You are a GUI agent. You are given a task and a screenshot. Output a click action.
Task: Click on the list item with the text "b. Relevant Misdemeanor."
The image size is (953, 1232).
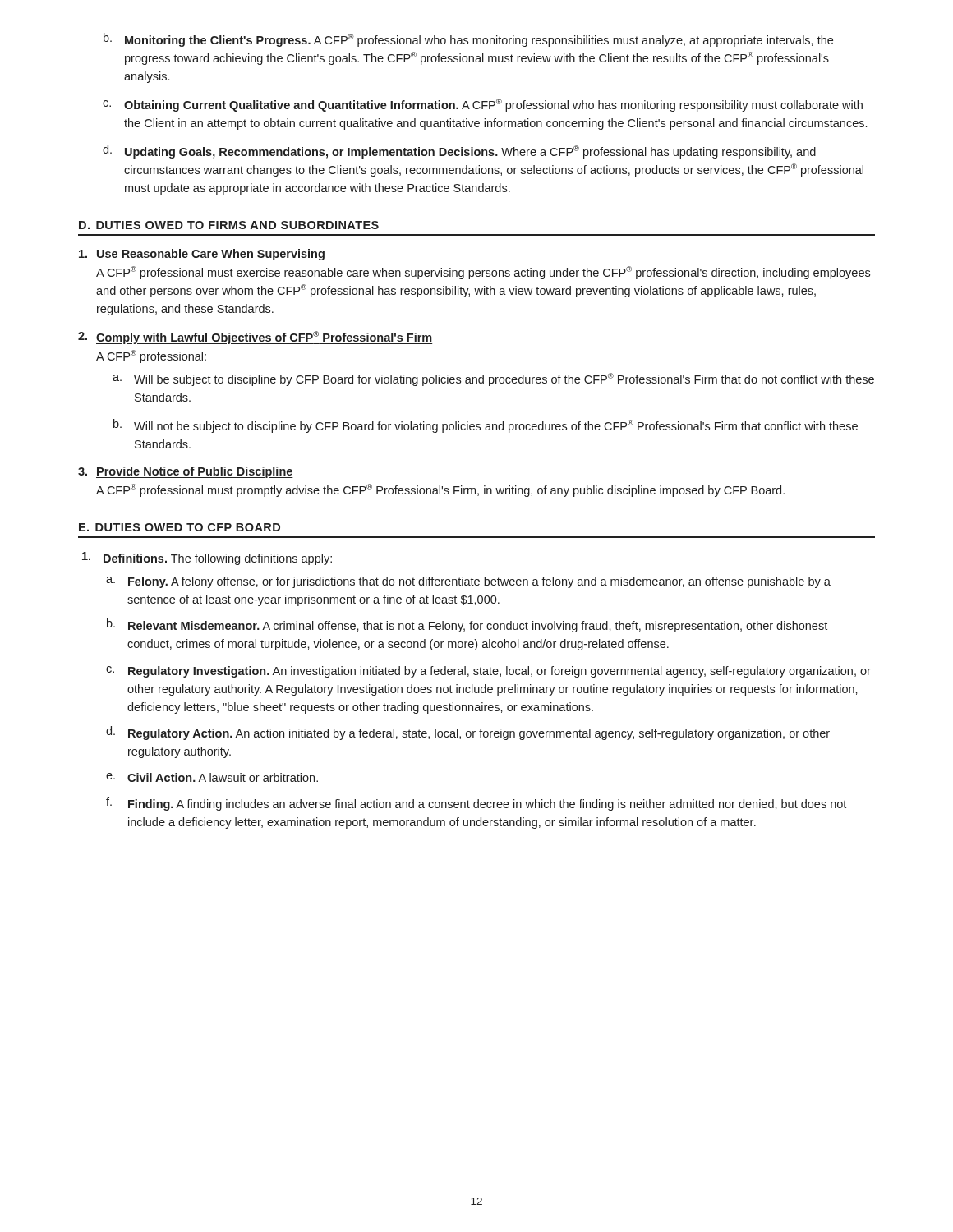click(490, 635)
